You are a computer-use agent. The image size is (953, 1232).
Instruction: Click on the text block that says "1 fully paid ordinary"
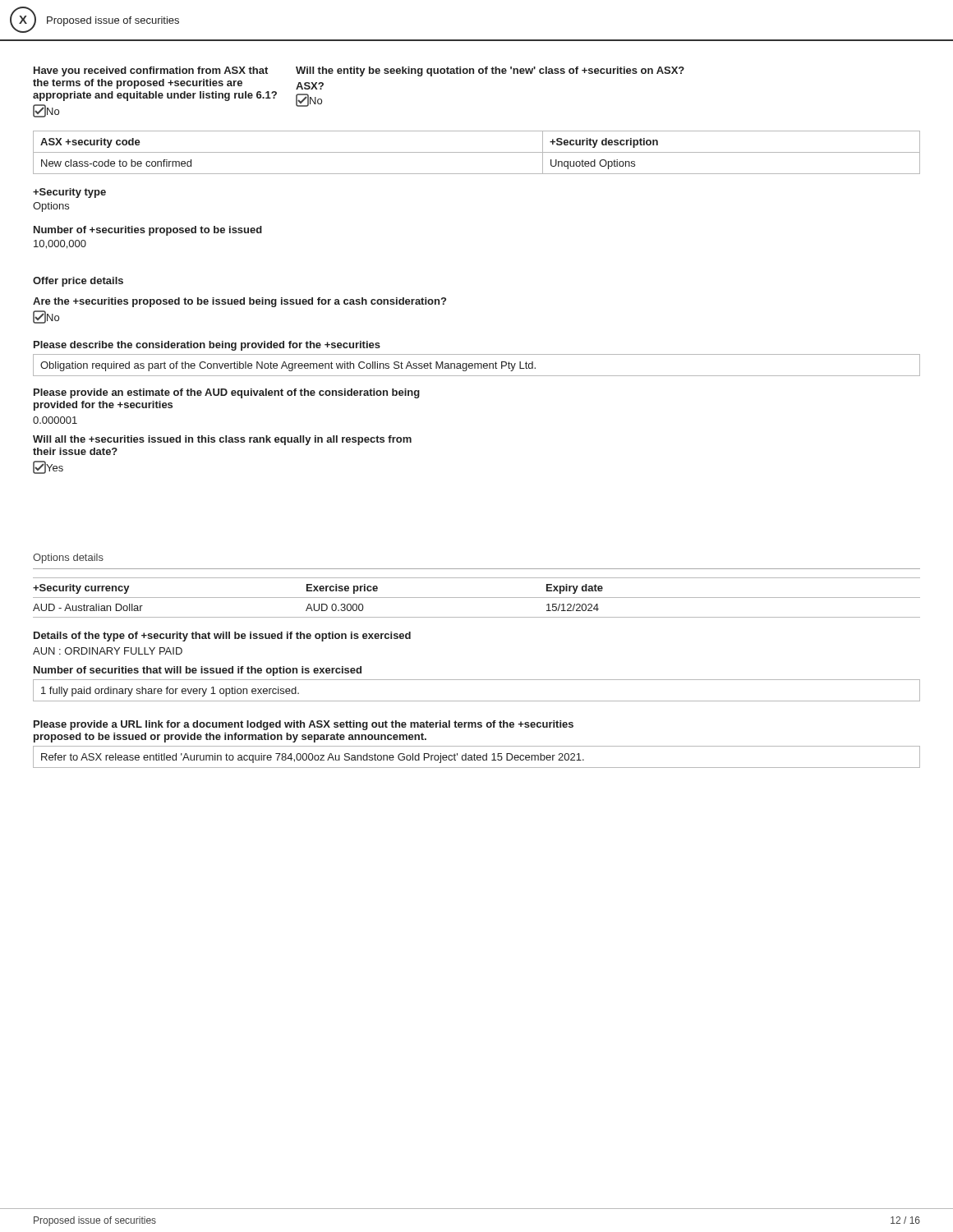tap(476, 690)
